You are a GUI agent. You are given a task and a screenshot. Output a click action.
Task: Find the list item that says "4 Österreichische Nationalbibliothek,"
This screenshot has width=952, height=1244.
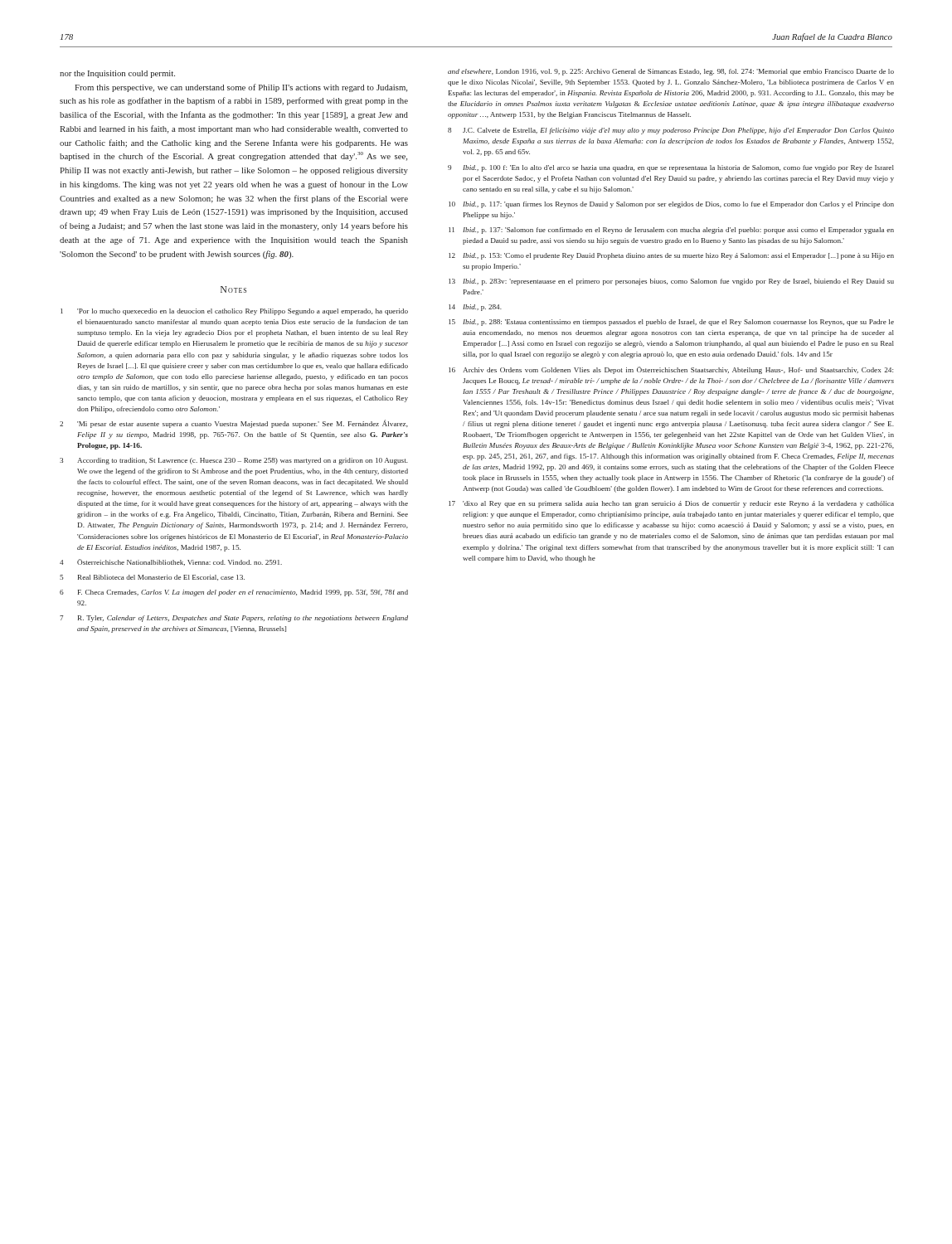(234, 562)
